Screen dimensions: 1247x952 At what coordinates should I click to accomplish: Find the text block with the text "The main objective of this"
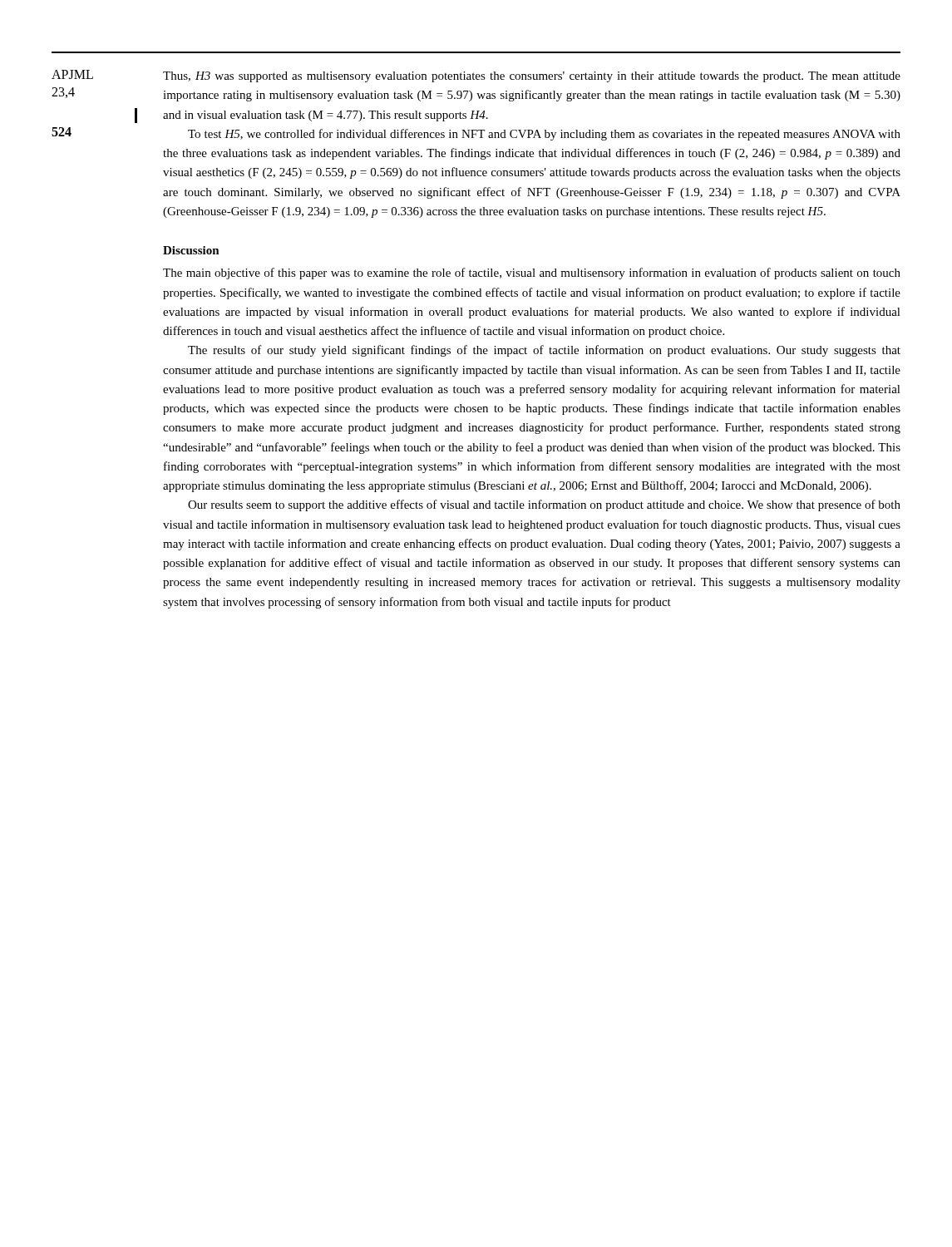[532, 302]
